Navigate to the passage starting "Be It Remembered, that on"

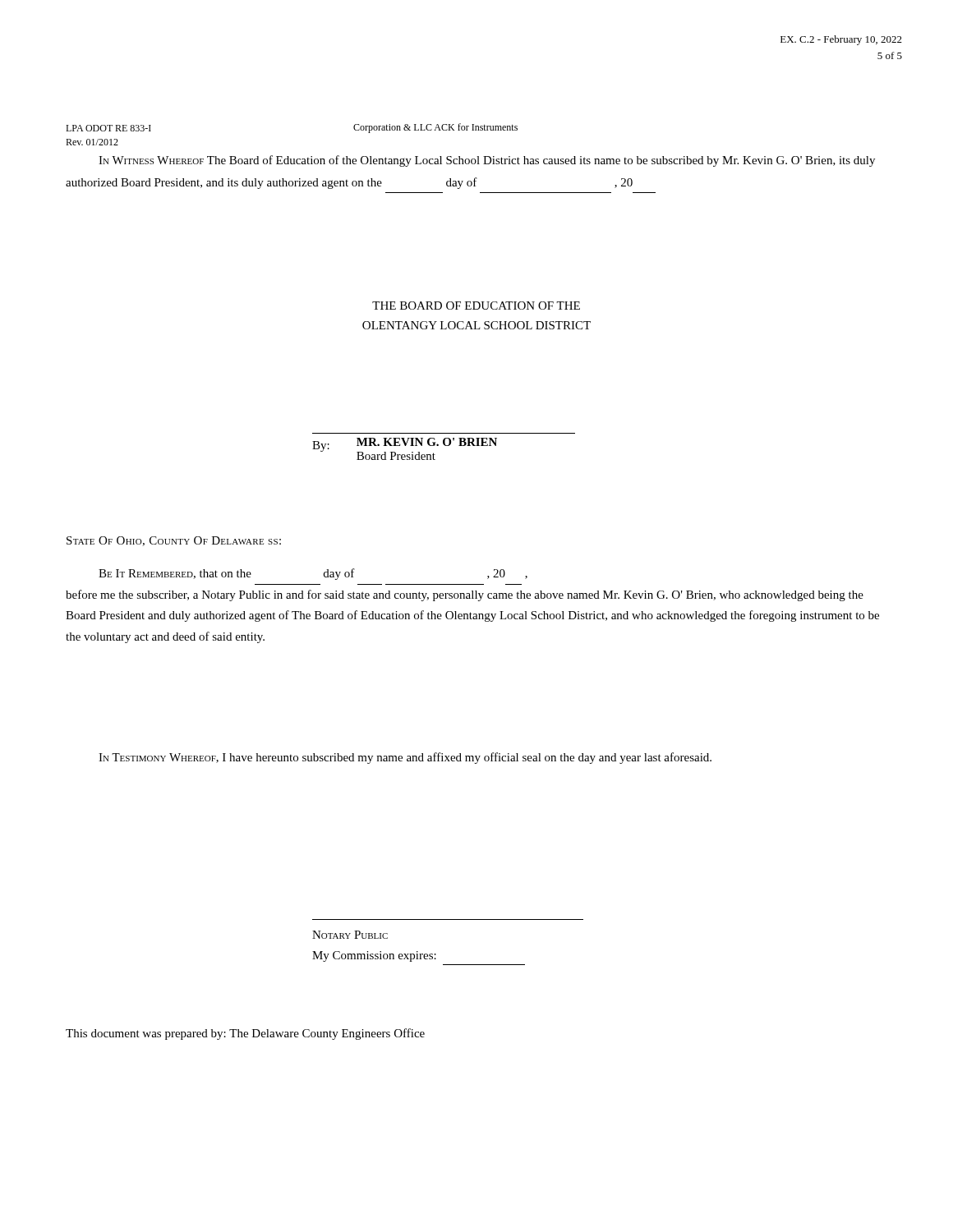476,605
